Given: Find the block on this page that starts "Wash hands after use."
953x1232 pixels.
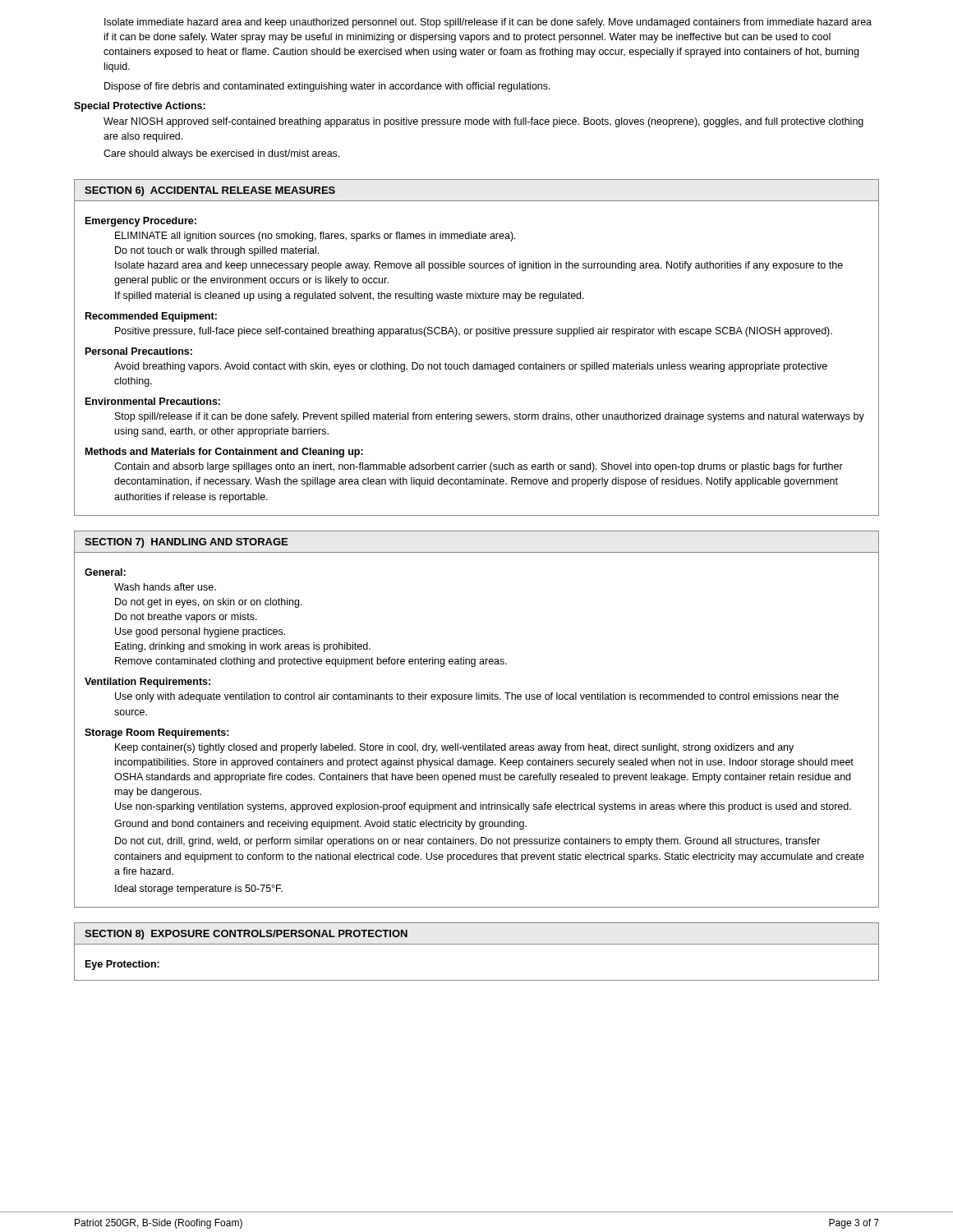Looking at the screenshot, I should tap(165, 587).
